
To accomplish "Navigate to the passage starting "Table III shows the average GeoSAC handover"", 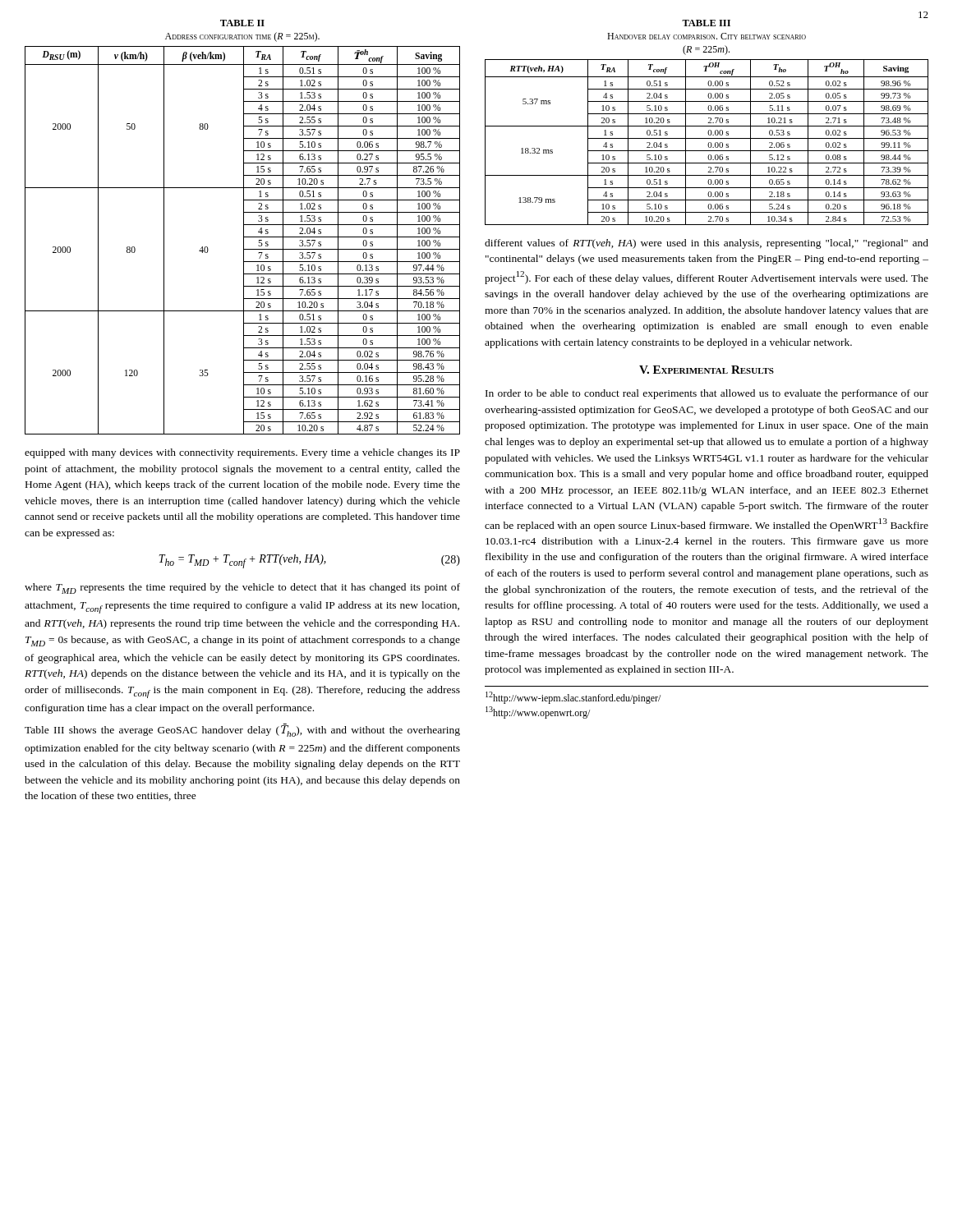I will pos(242,762).
